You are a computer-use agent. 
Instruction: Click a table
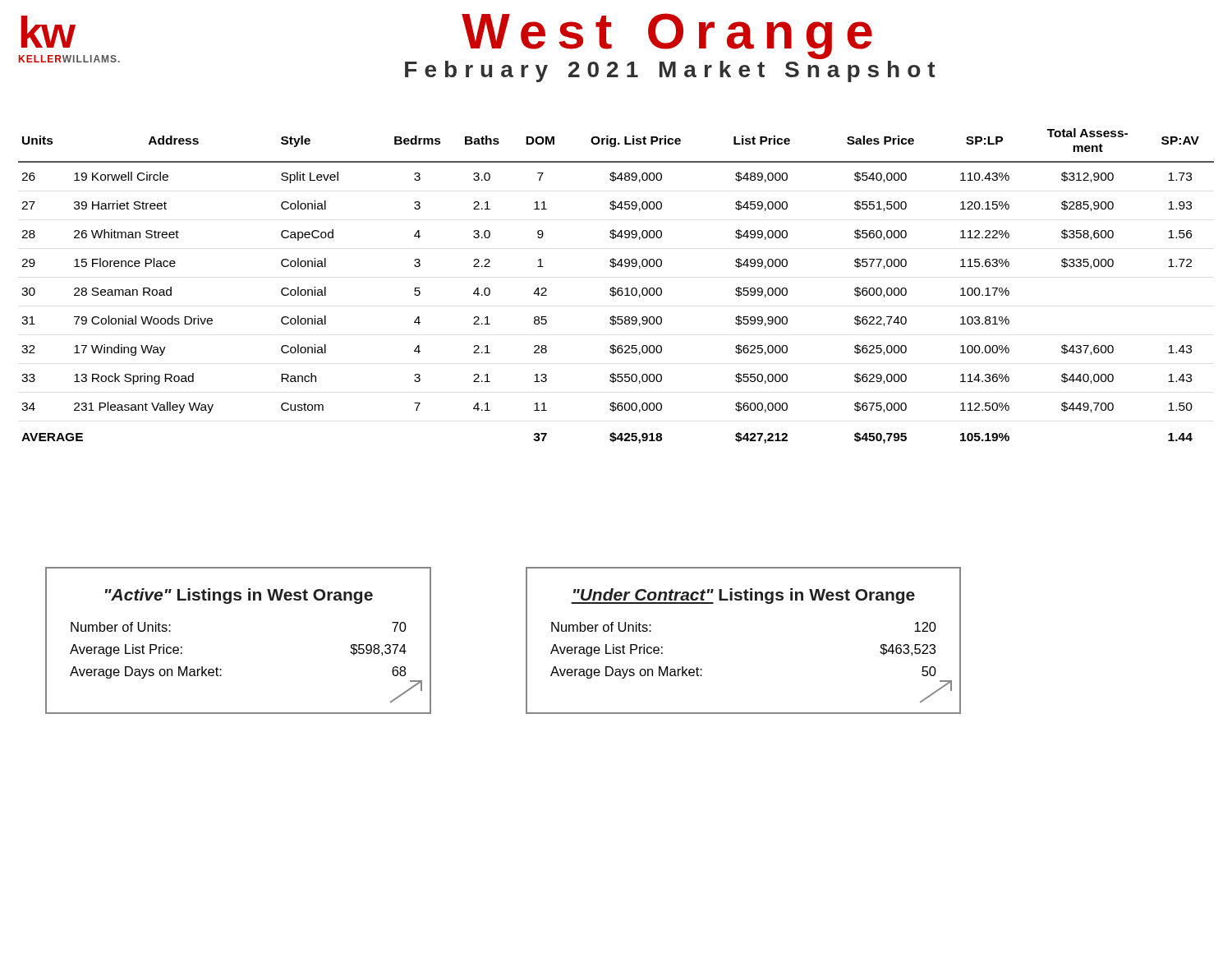point(616,287)
